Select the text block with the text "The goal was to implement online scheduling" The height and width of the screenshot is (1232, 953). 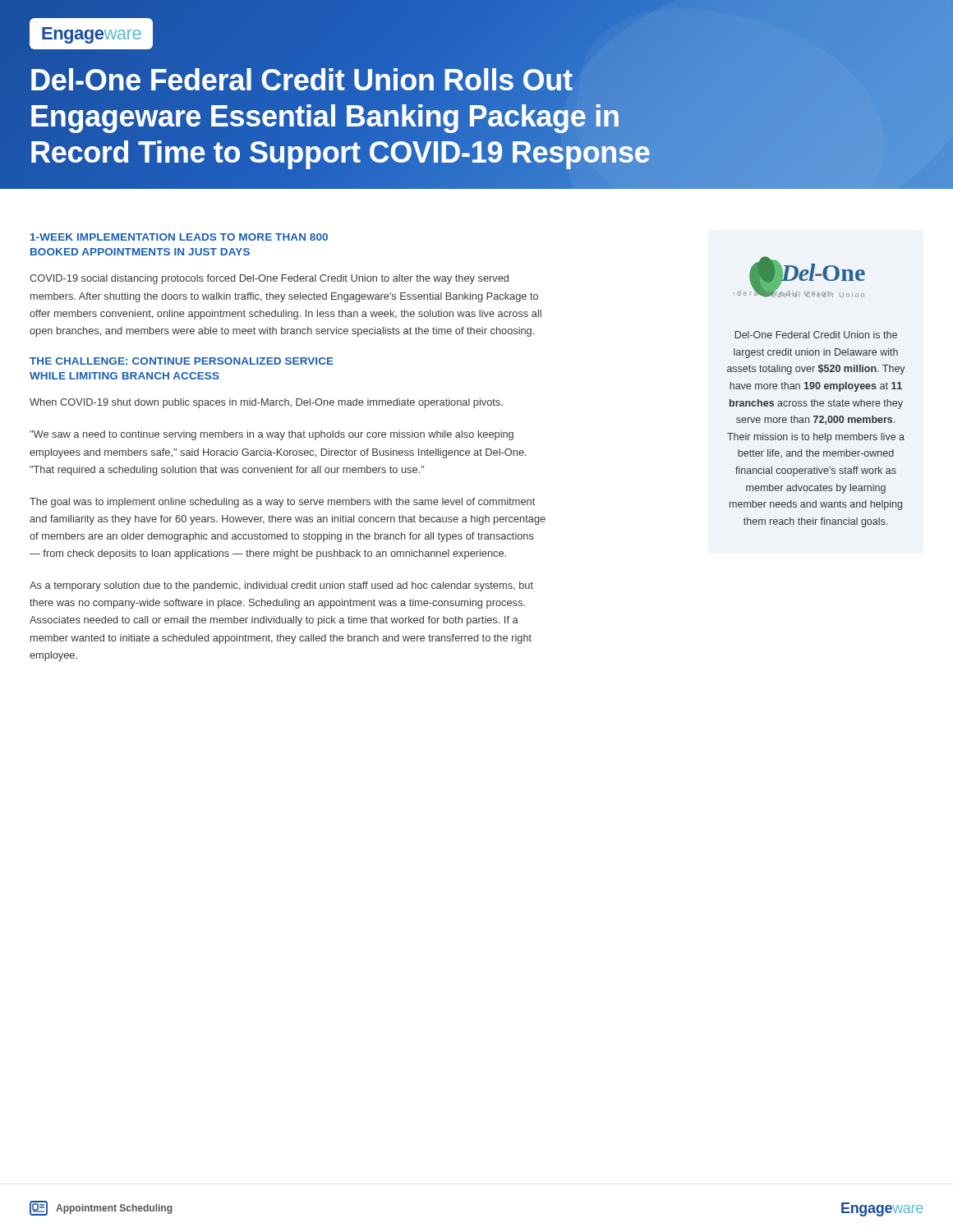(x=288, y=527)
